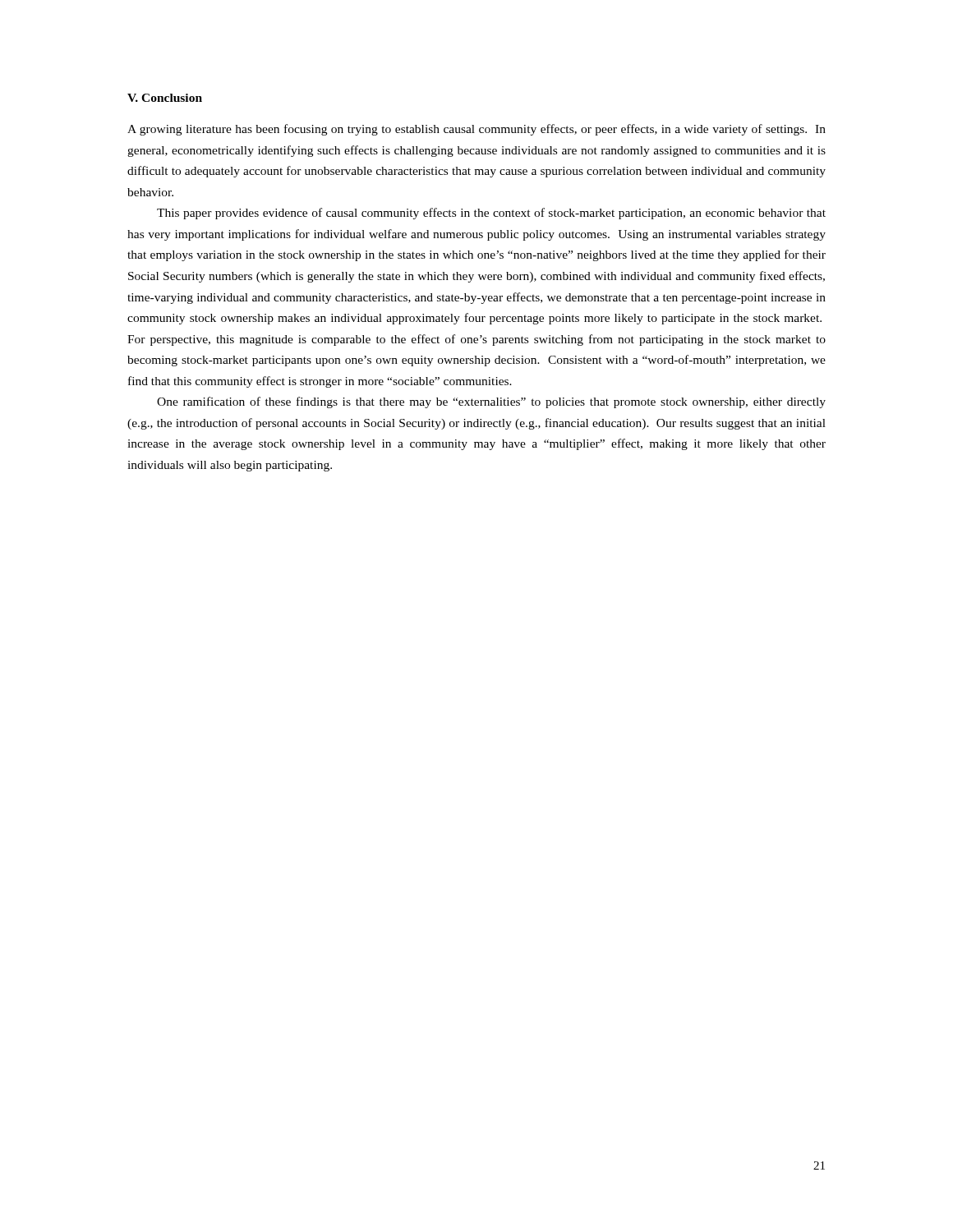The width and height of the screenshot is (953, 1232).
Task: Navigate to the block starting "V. Conclusion"
Action: (165, 97)
